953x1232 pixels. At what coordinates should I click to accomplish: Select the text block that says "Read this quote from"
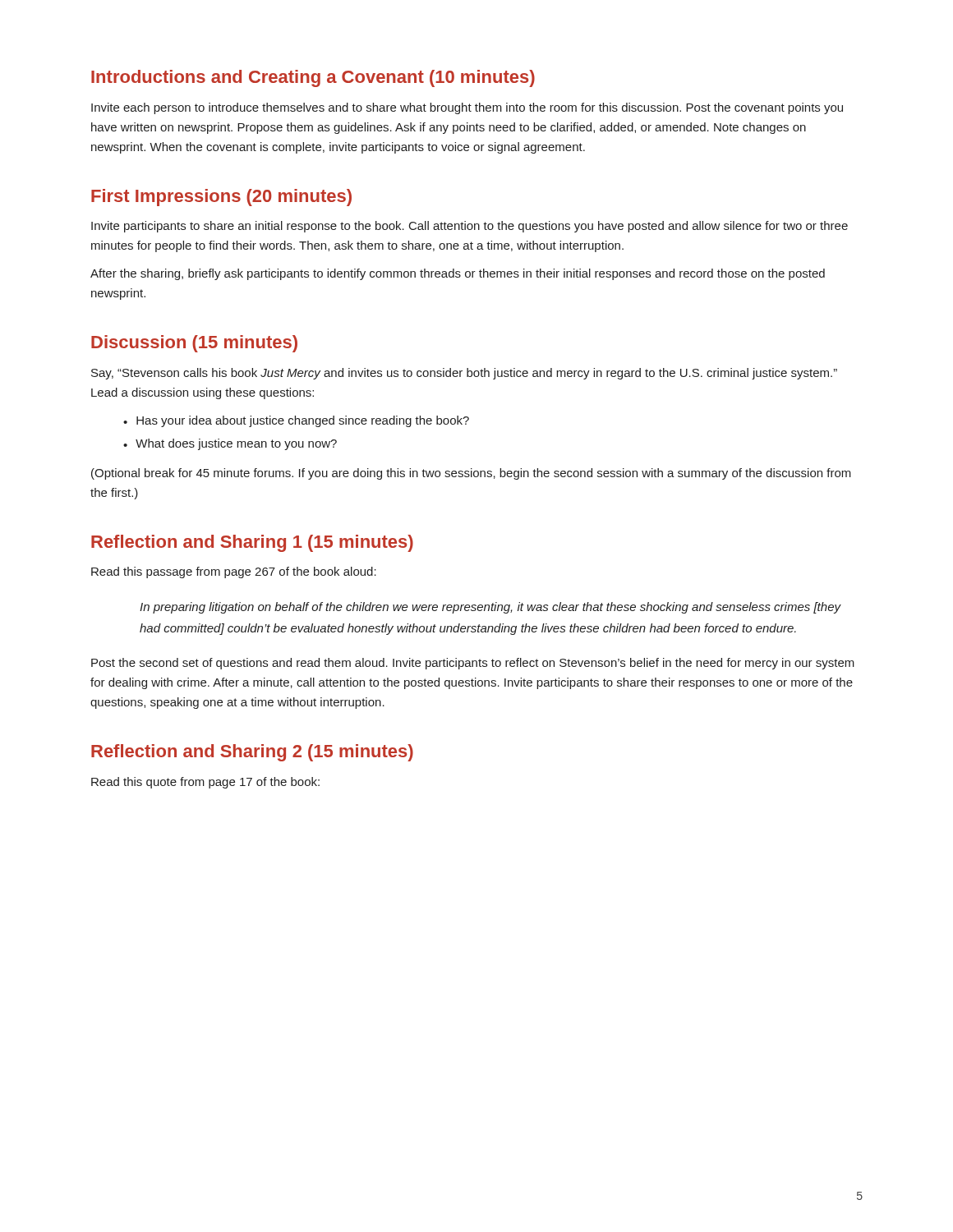(x=205, y=781)
